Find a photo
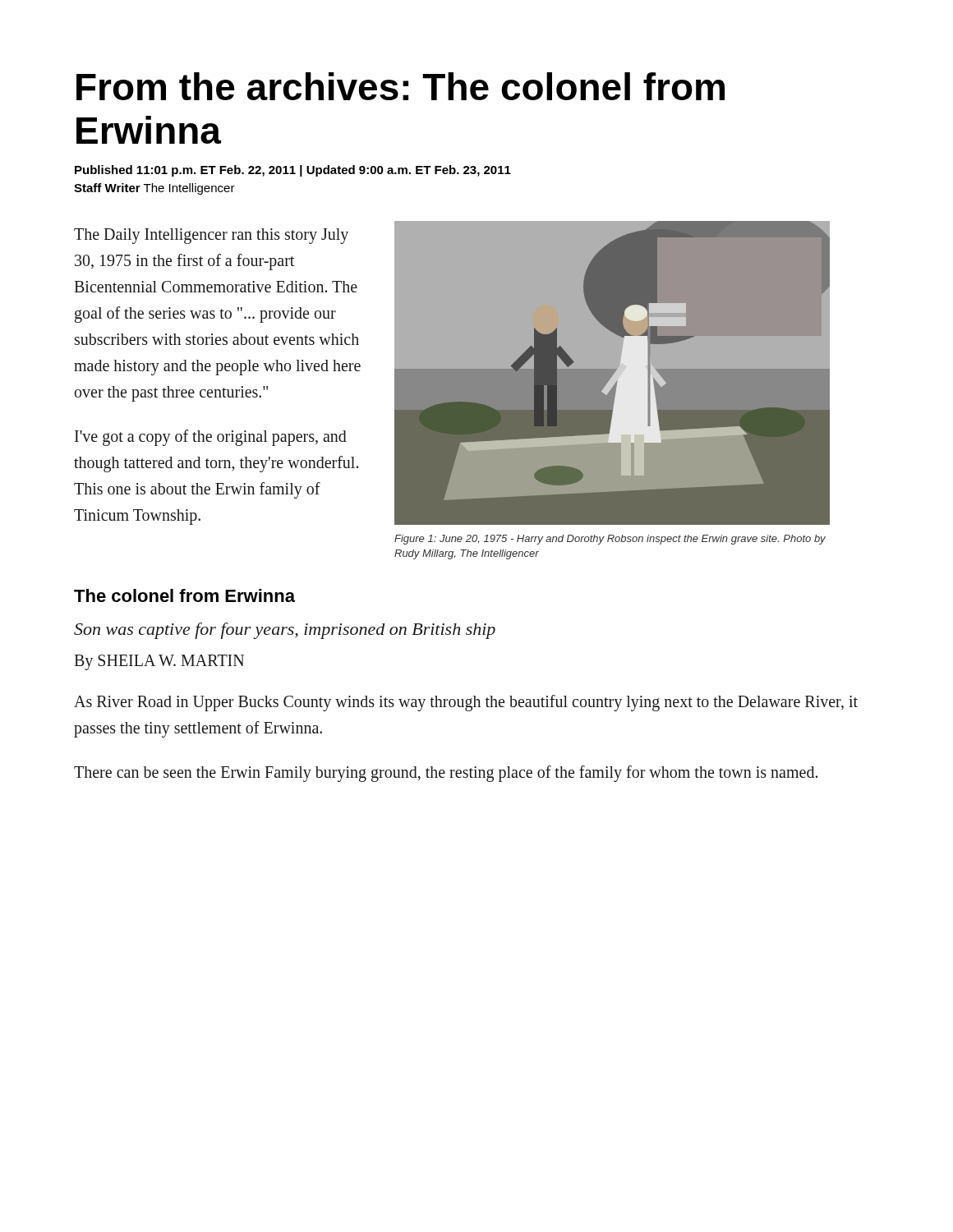Image resolution: width=953 pixels, height=1232 pixels. pos(612,373)
